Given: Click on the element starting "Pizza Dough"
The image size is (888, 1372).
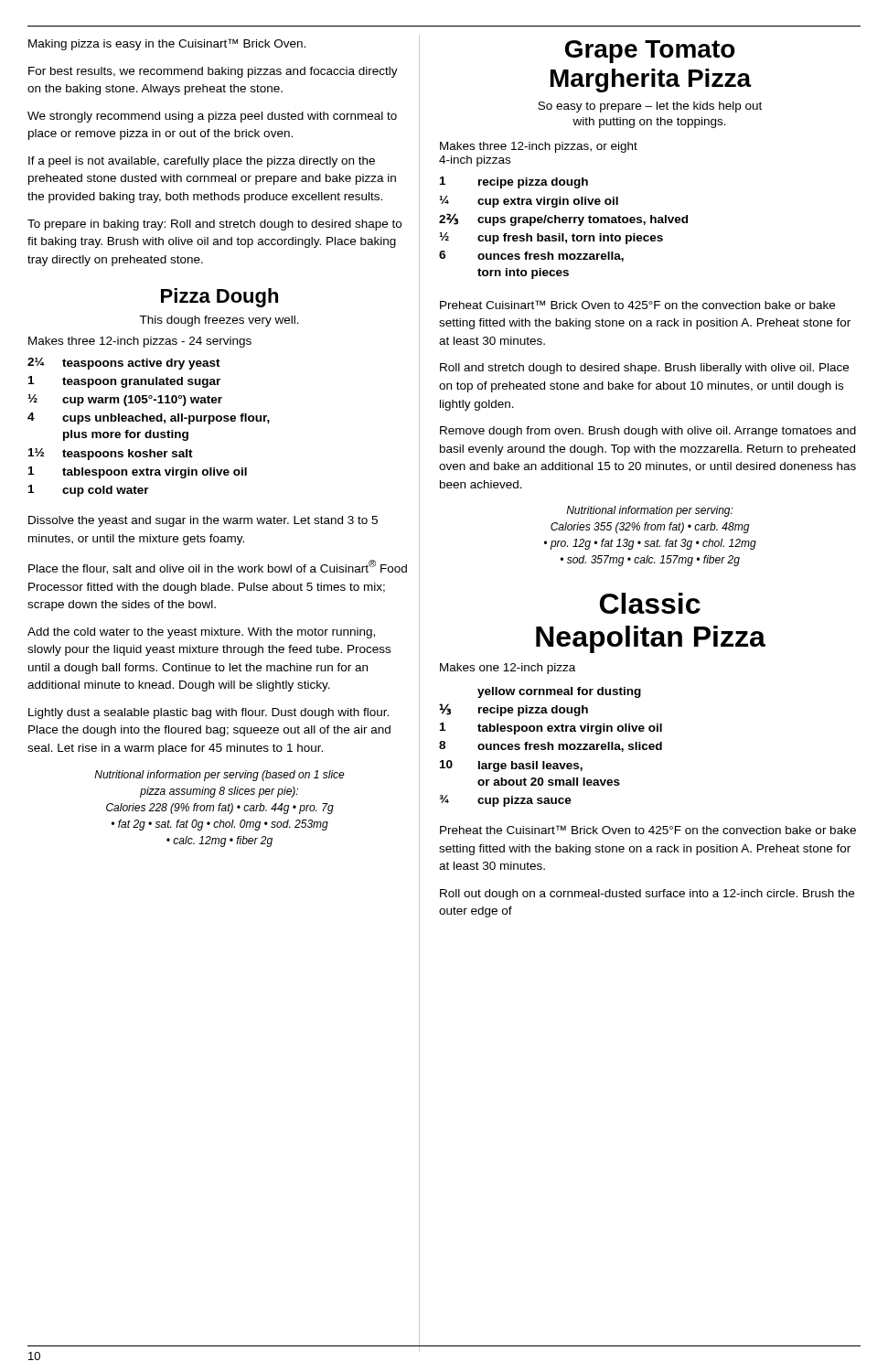Looking at the screenshot, I should coord(219,297).
